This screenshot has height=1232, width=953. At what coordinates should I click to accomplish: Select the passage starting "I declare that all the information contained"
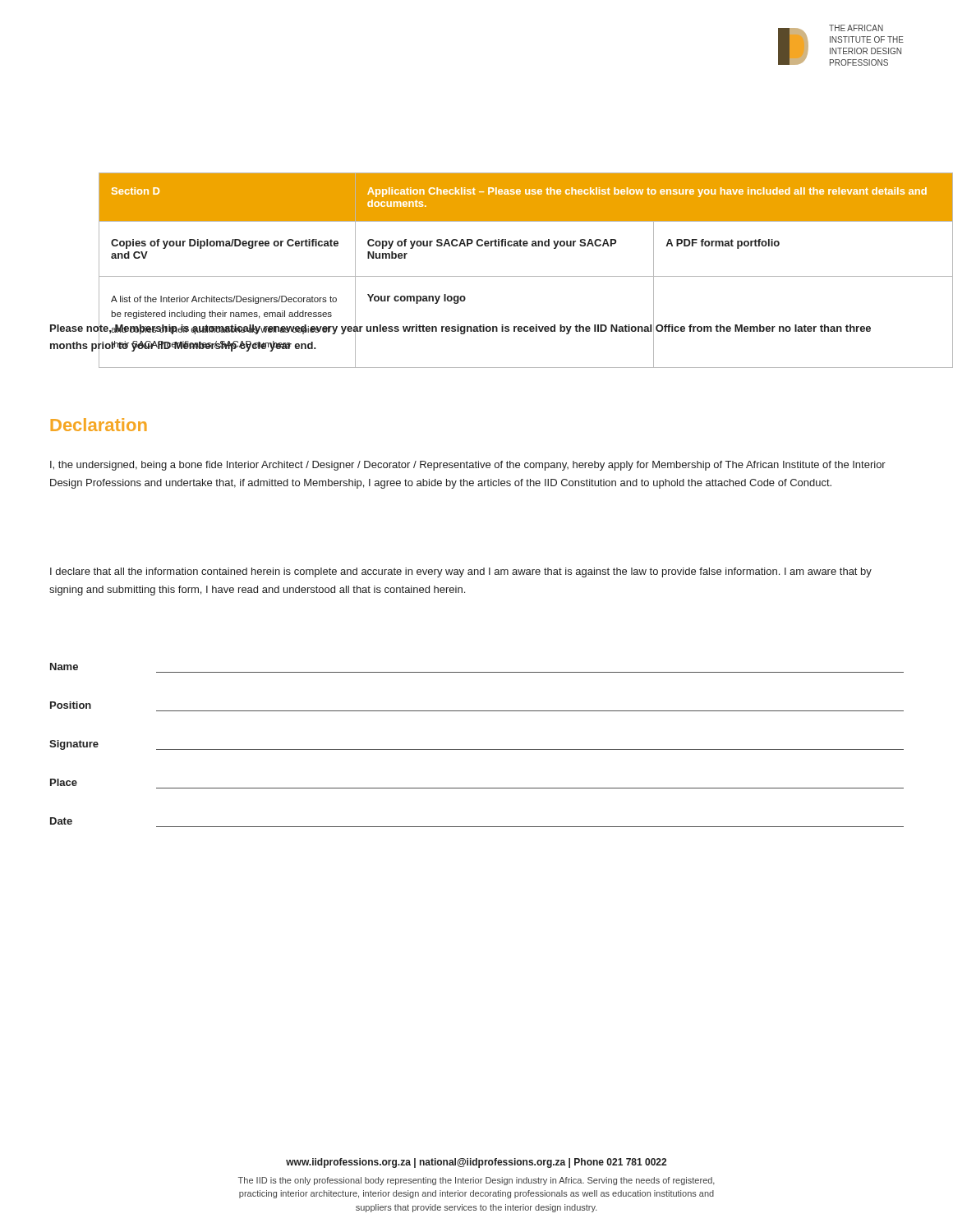pyautogui.click(x=460, y=580)
